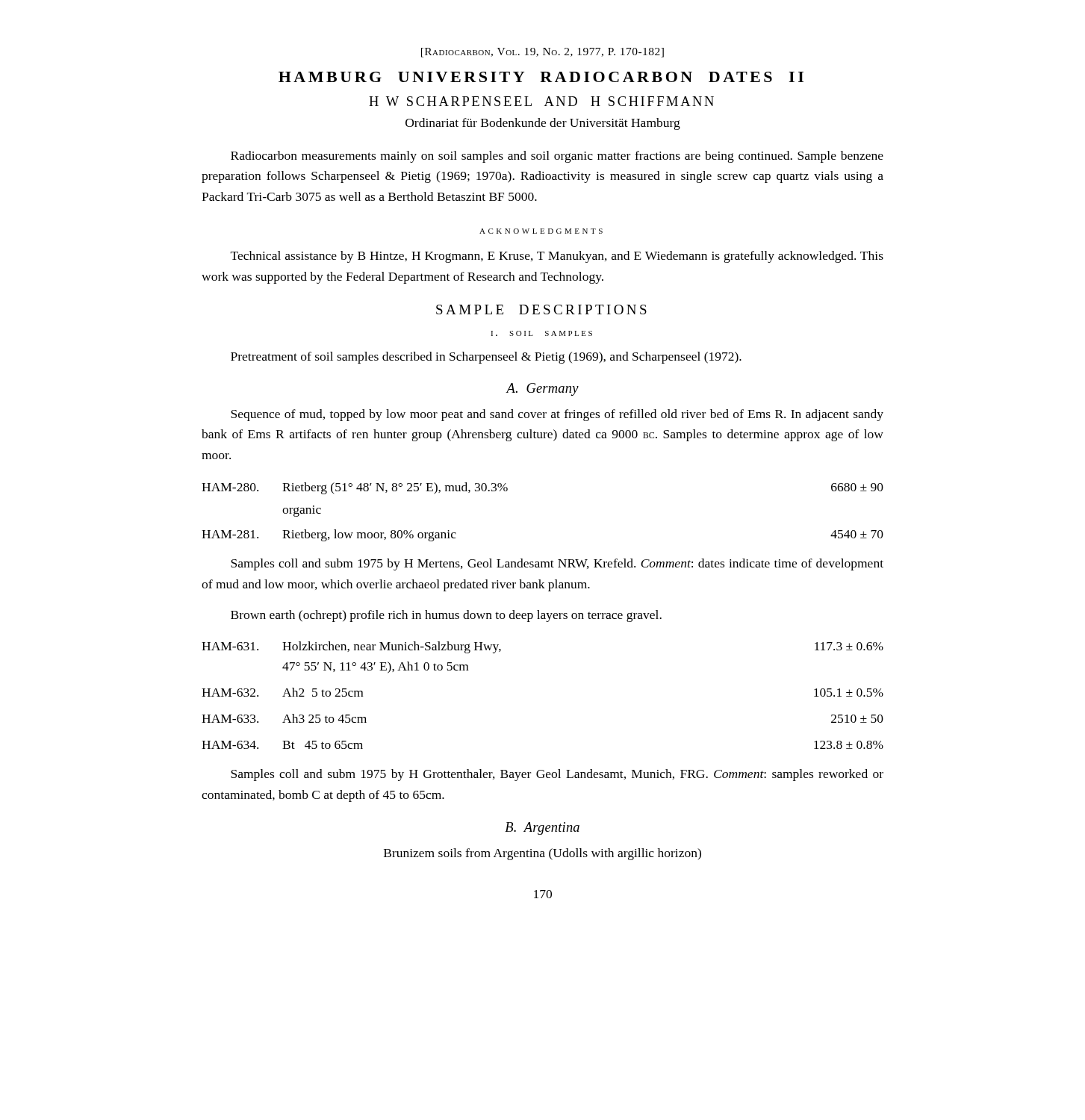Click where it says "i. soil samples"

[x=542, y=332]
